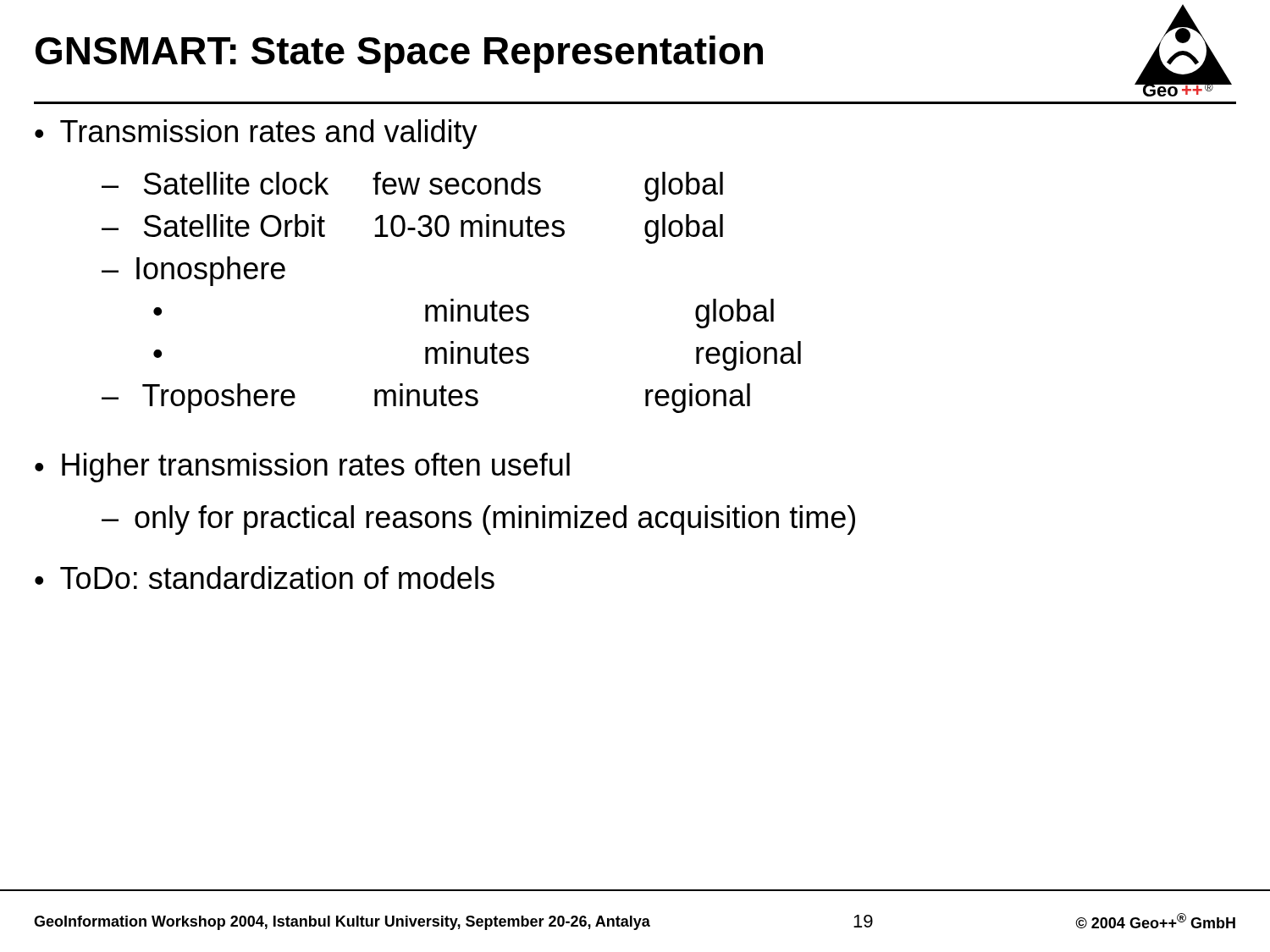Viewport: 1270px width, 952px height.
Task: Select the element starting "– Ionosphere"
Action: tap(194, 269)
